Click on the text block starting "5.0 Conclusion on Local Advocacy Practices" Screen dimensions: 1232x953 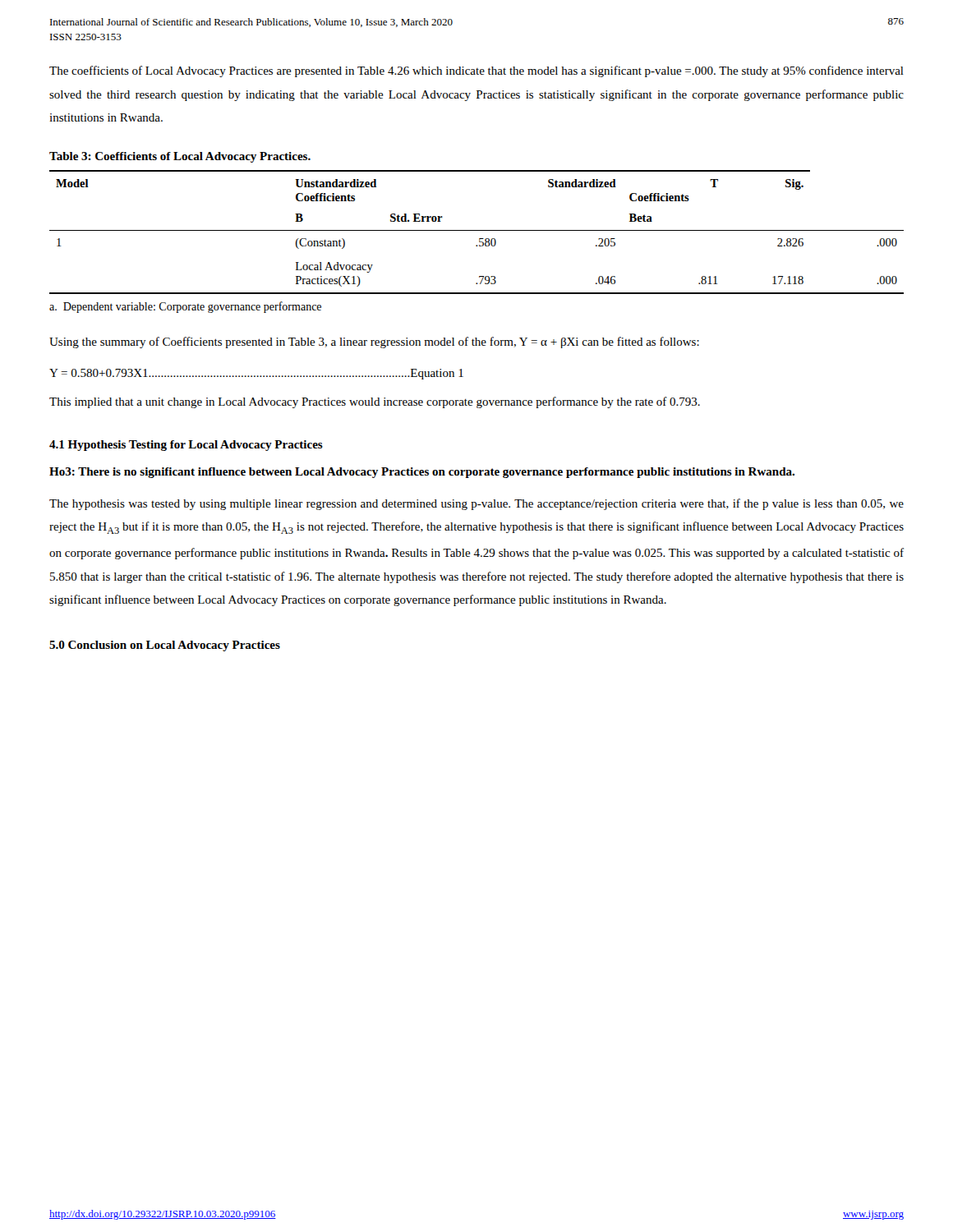[165, 644]
